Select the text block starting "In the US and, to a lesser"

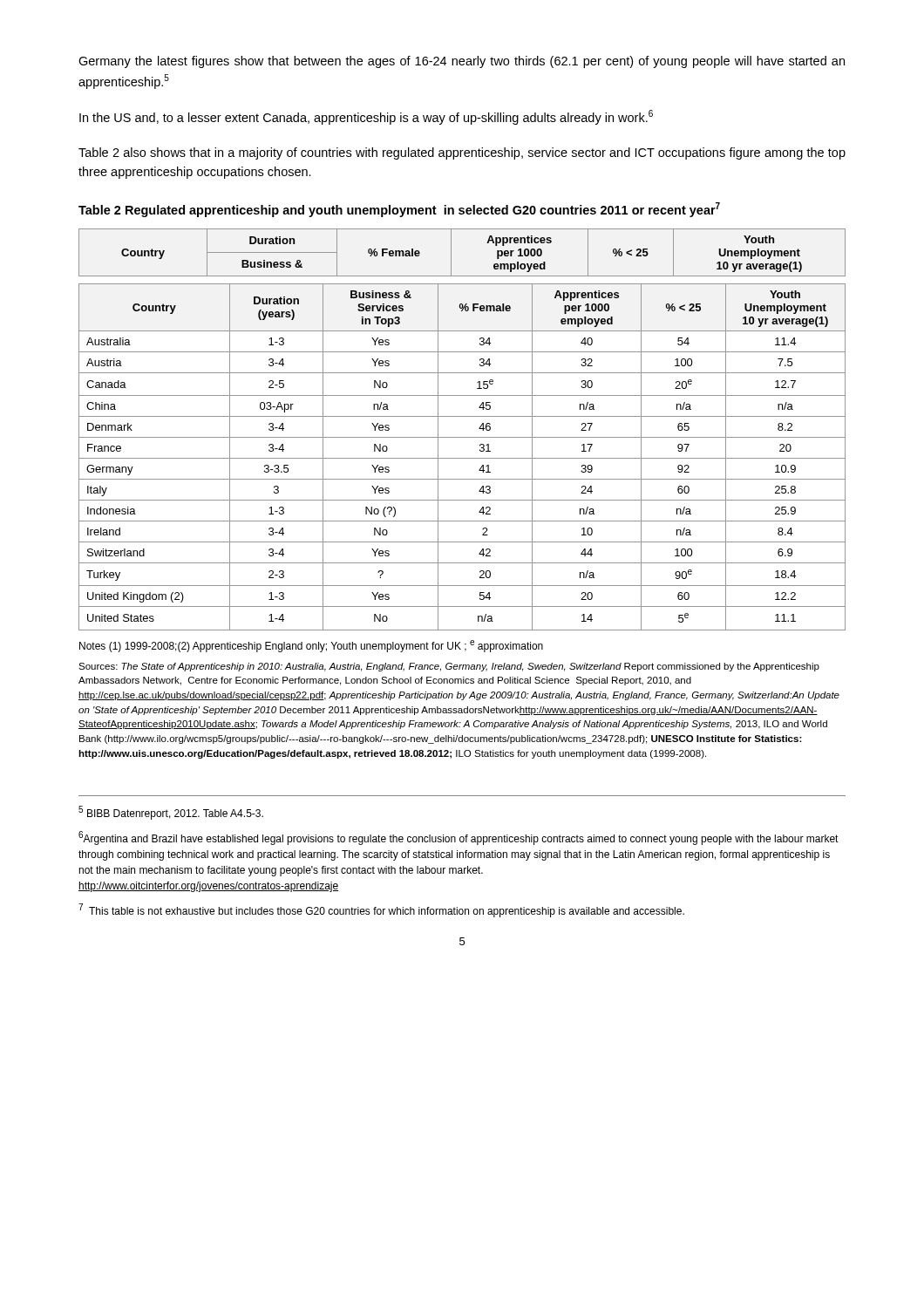tap(366, 117)
